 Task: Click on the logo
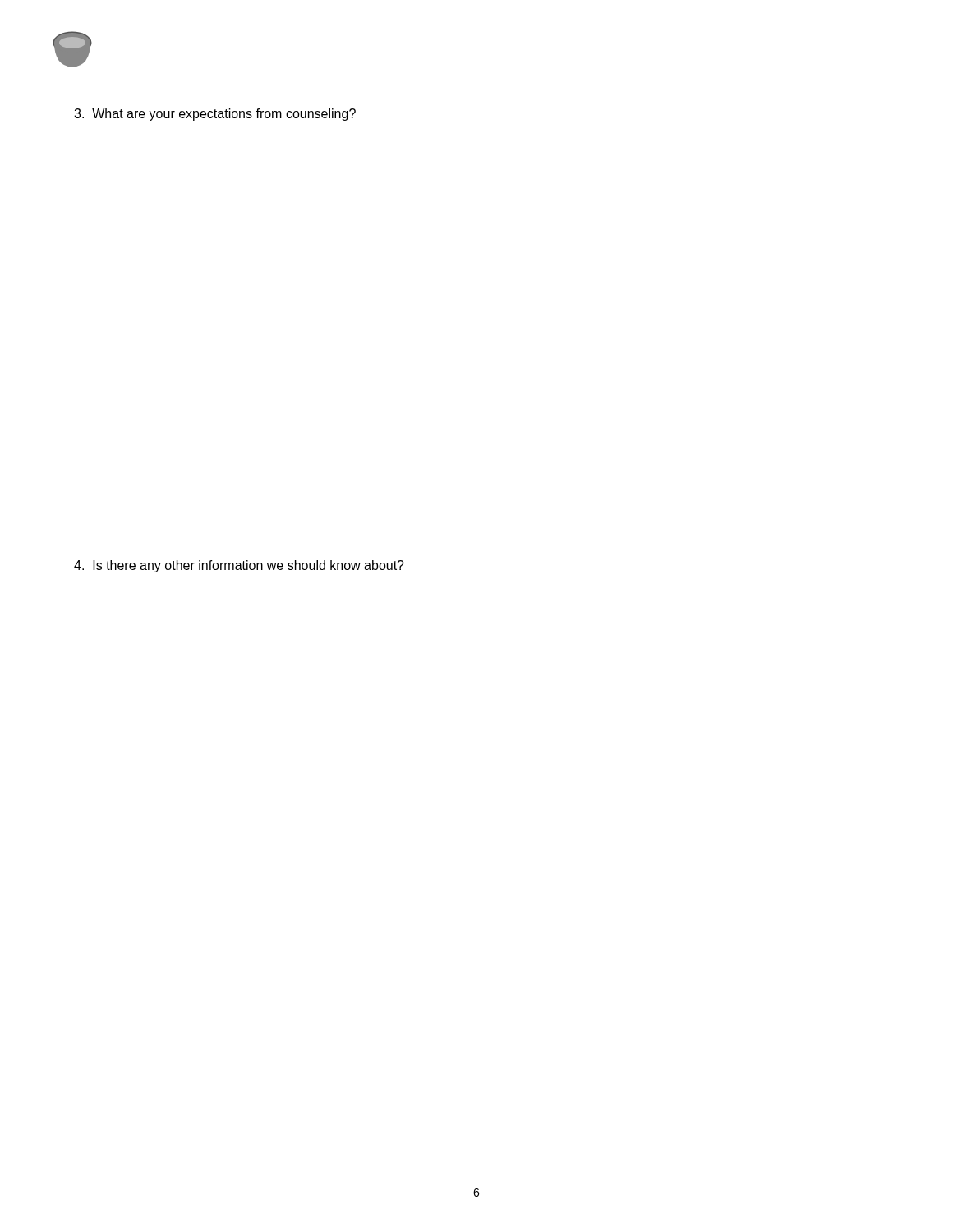click(72, 53)
